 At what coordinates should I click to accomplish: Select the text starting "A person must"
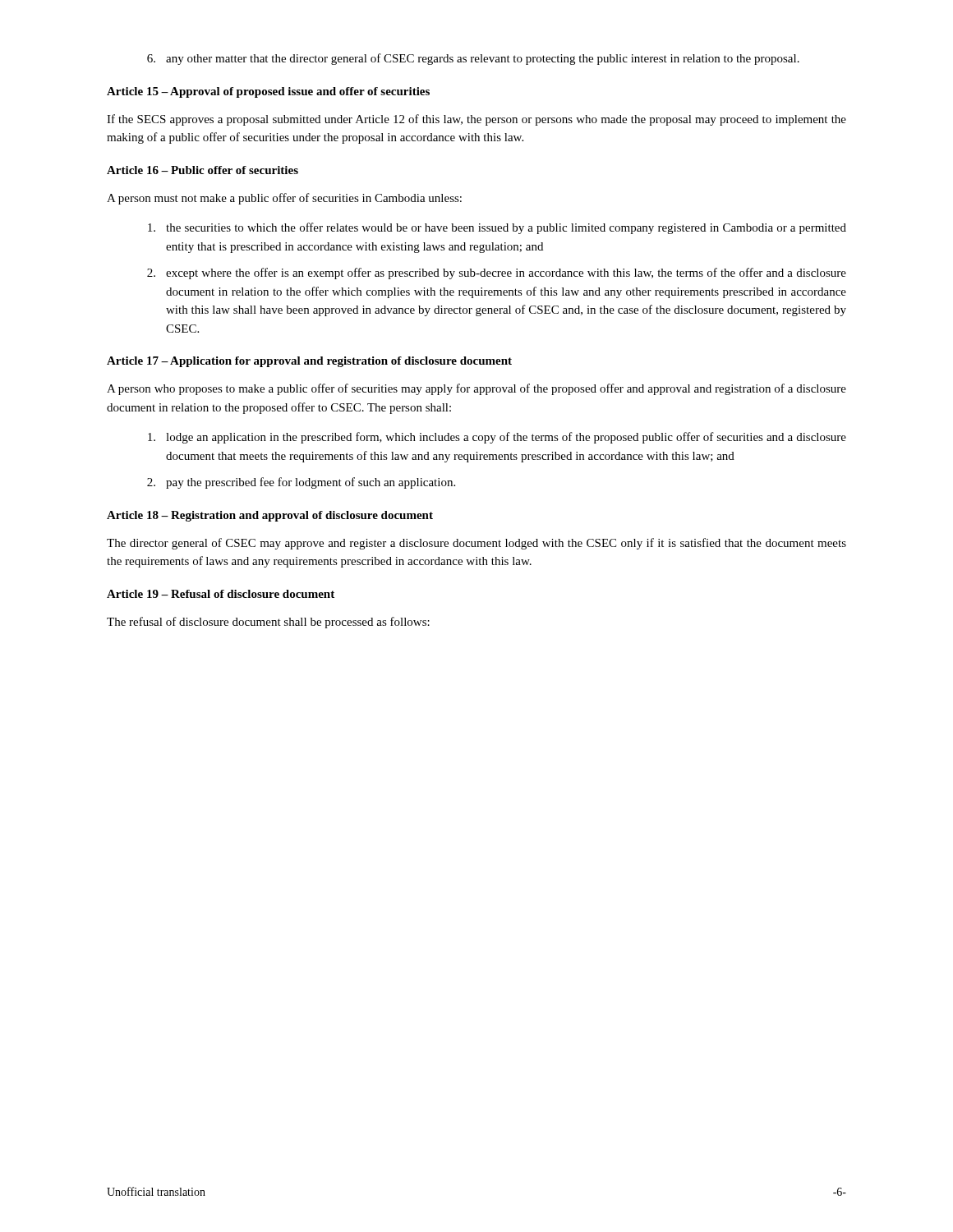tap(284, 199)
